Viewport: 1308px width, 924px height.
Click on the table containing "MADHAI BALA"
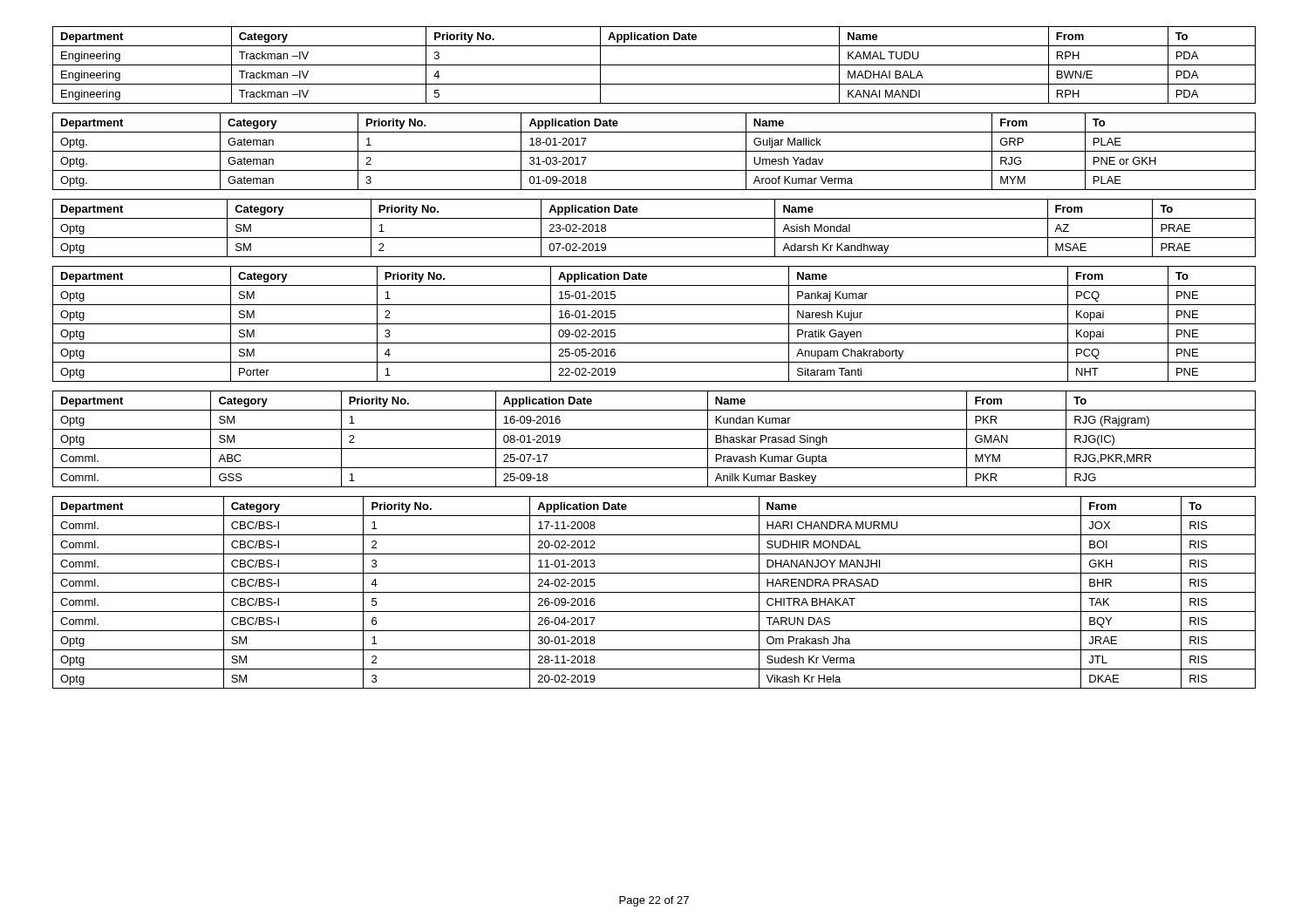(x=654, y=65)
